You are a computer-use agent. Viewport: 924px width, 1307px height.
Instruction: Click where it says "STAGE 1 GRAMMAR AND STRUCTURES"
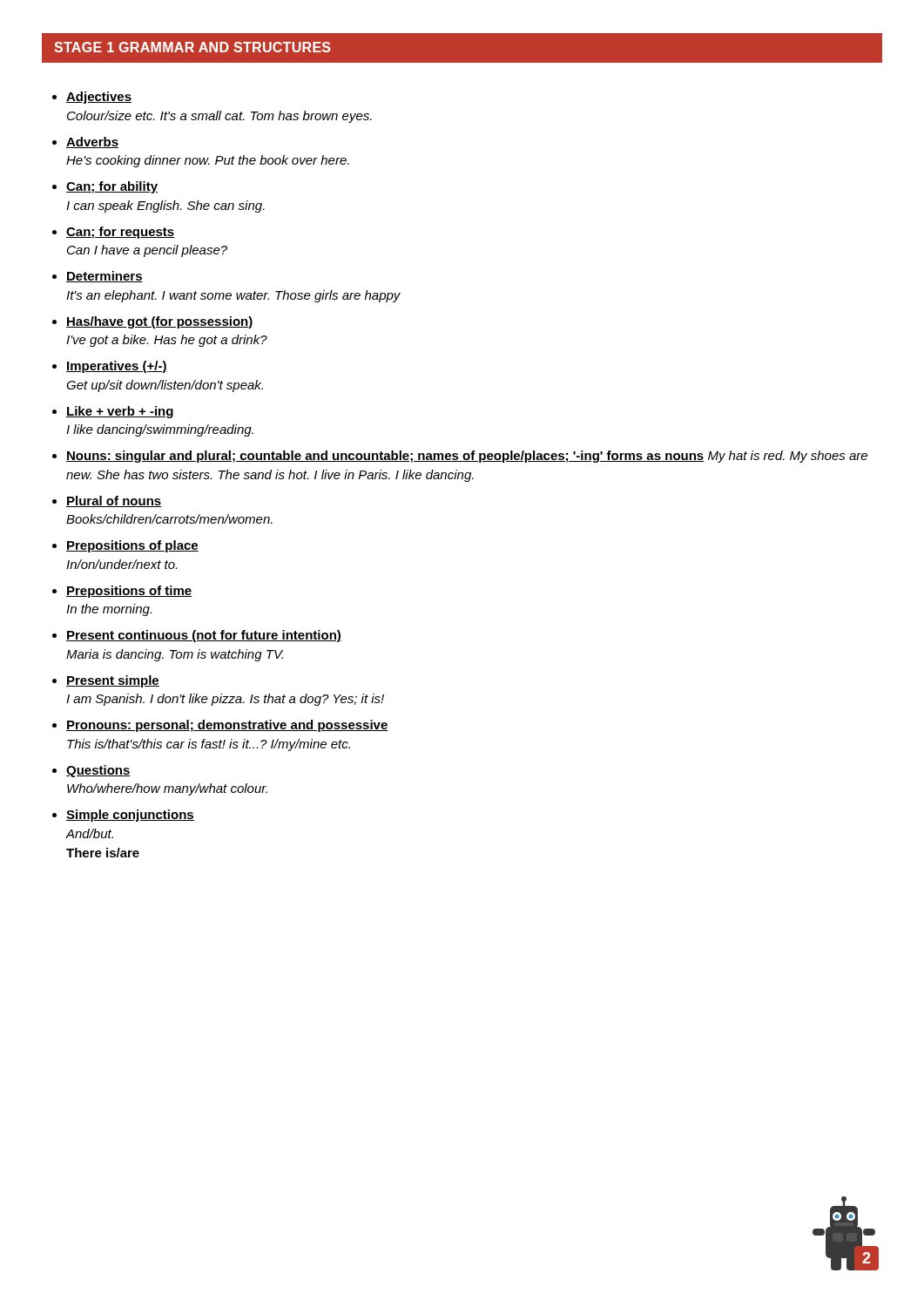193,48
